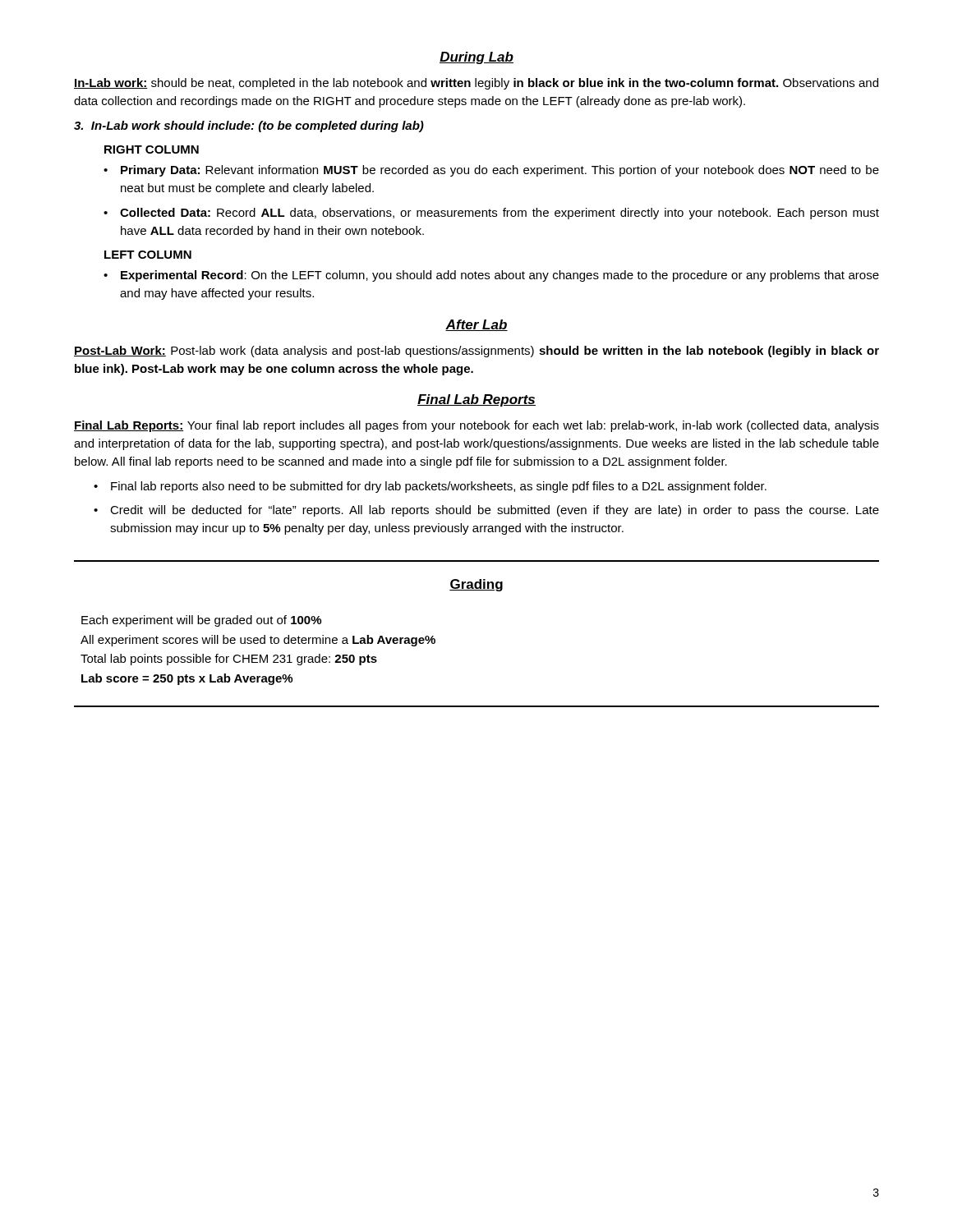Select the region starting "During Lab"
Image resolution: width=953 pixels, height=1232 pixels.
click(476, 57)
